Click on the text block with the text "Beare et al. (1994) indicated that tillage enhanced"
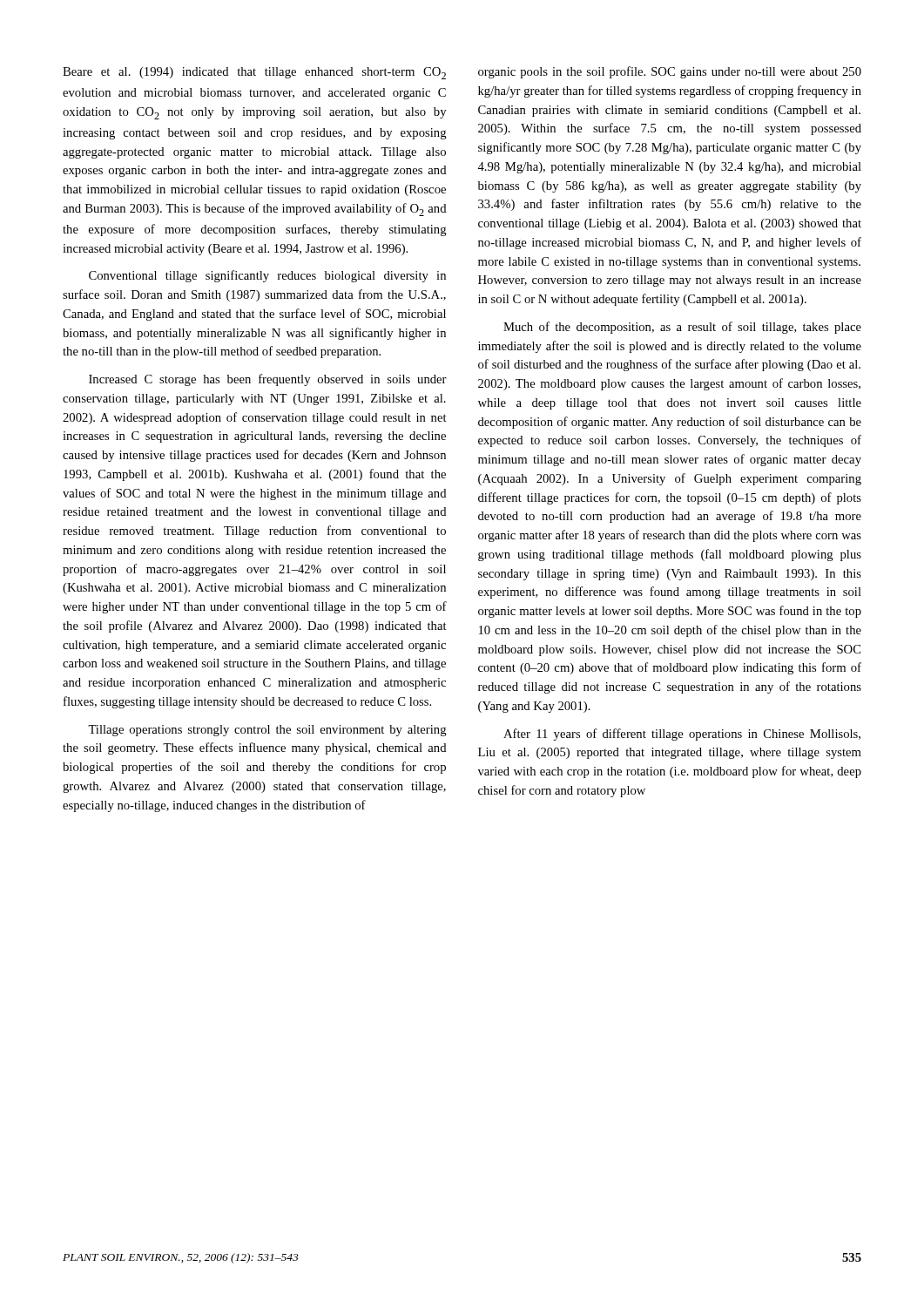The image size is (924, 1307). pyautogui.click(x=255, y=160)
